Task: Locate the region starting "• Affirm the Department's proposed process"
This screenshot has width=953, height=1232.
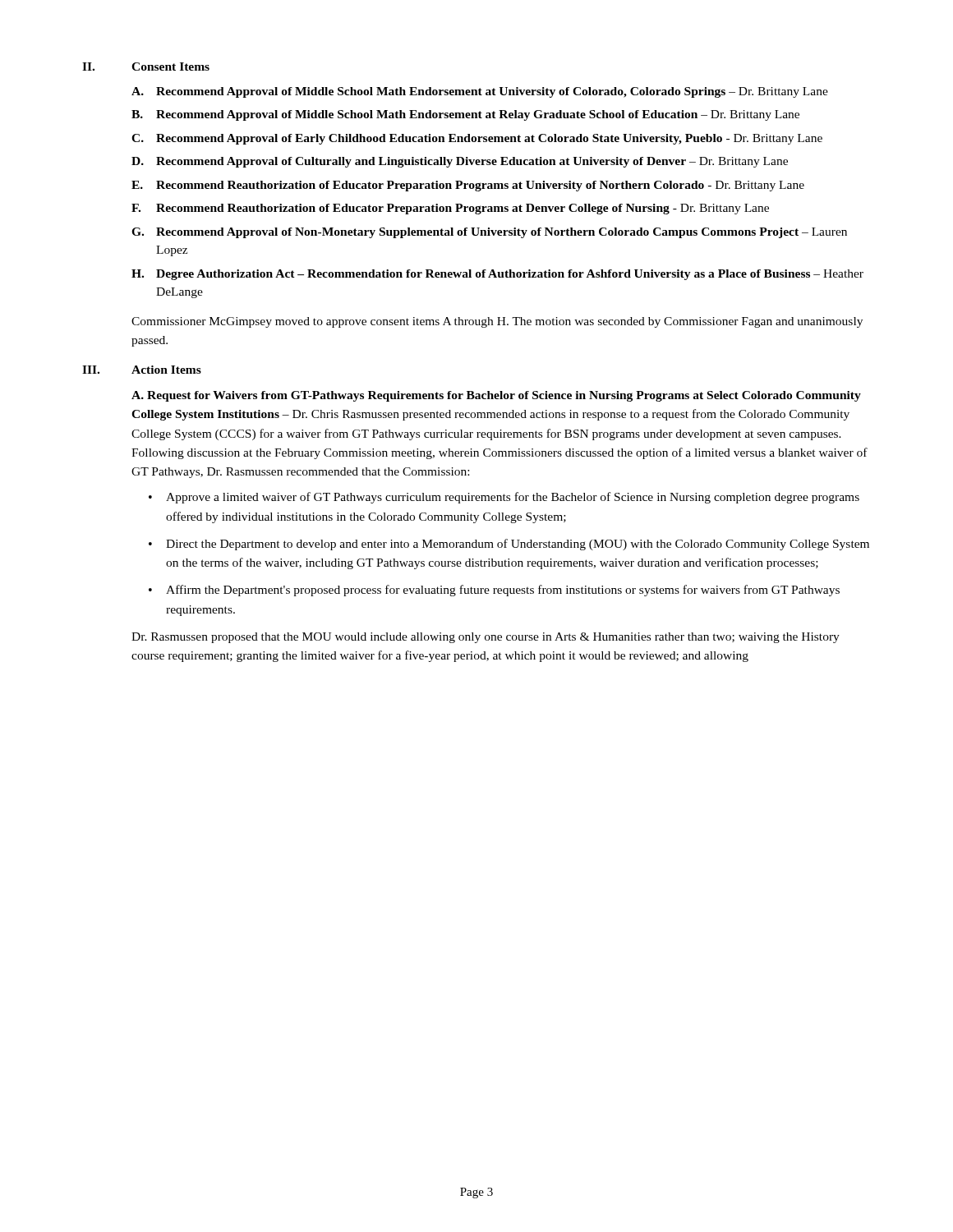Action: pyautogui.click(x=509, y=599)
